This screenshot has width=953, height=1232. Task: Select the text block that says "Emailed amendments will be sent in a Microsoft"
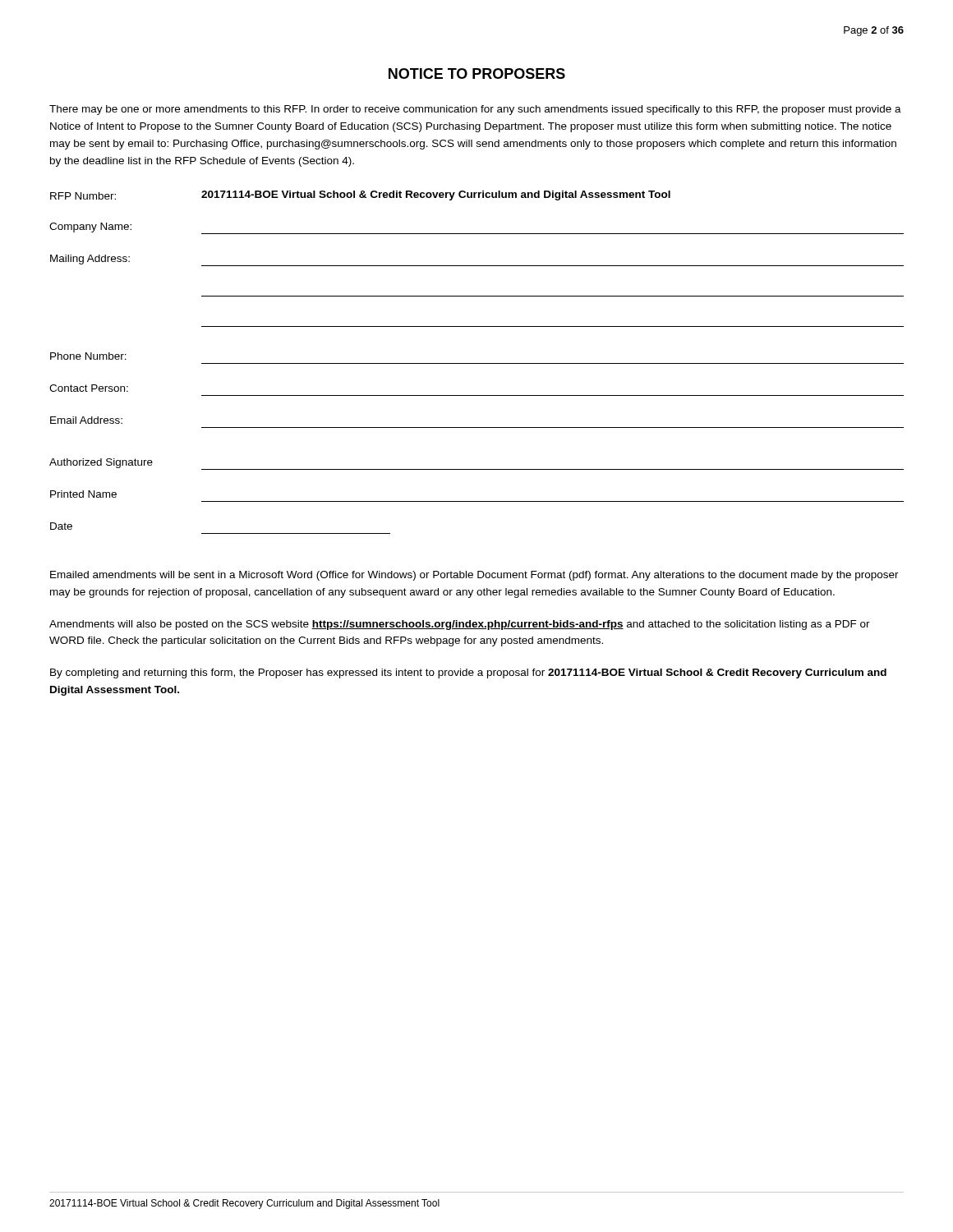(474, 583)
